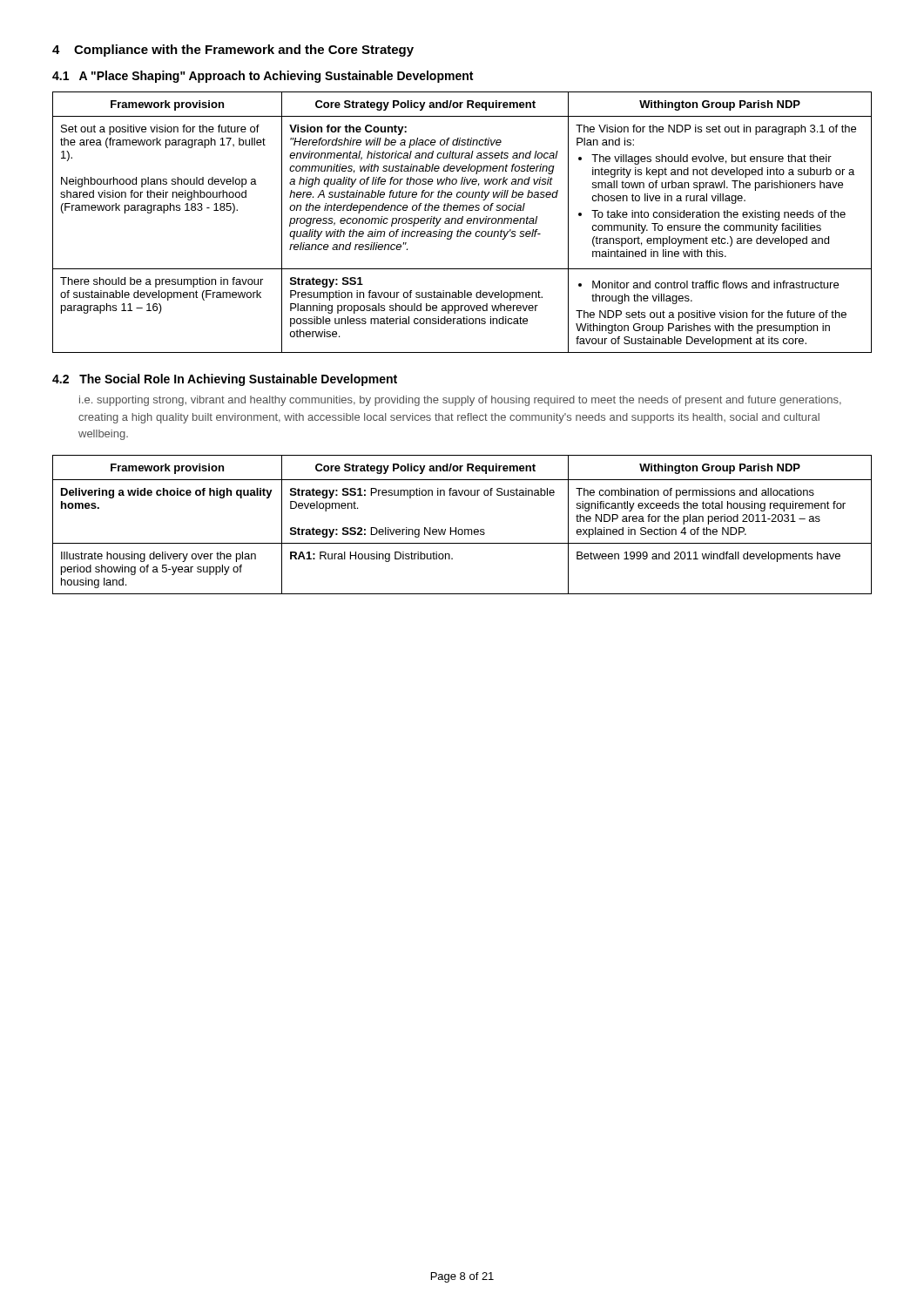The image size is (924, 1307).
Task: Point to "4.2 The Social Role In Achieving Sustainable Development"
Action: [225, 379]
